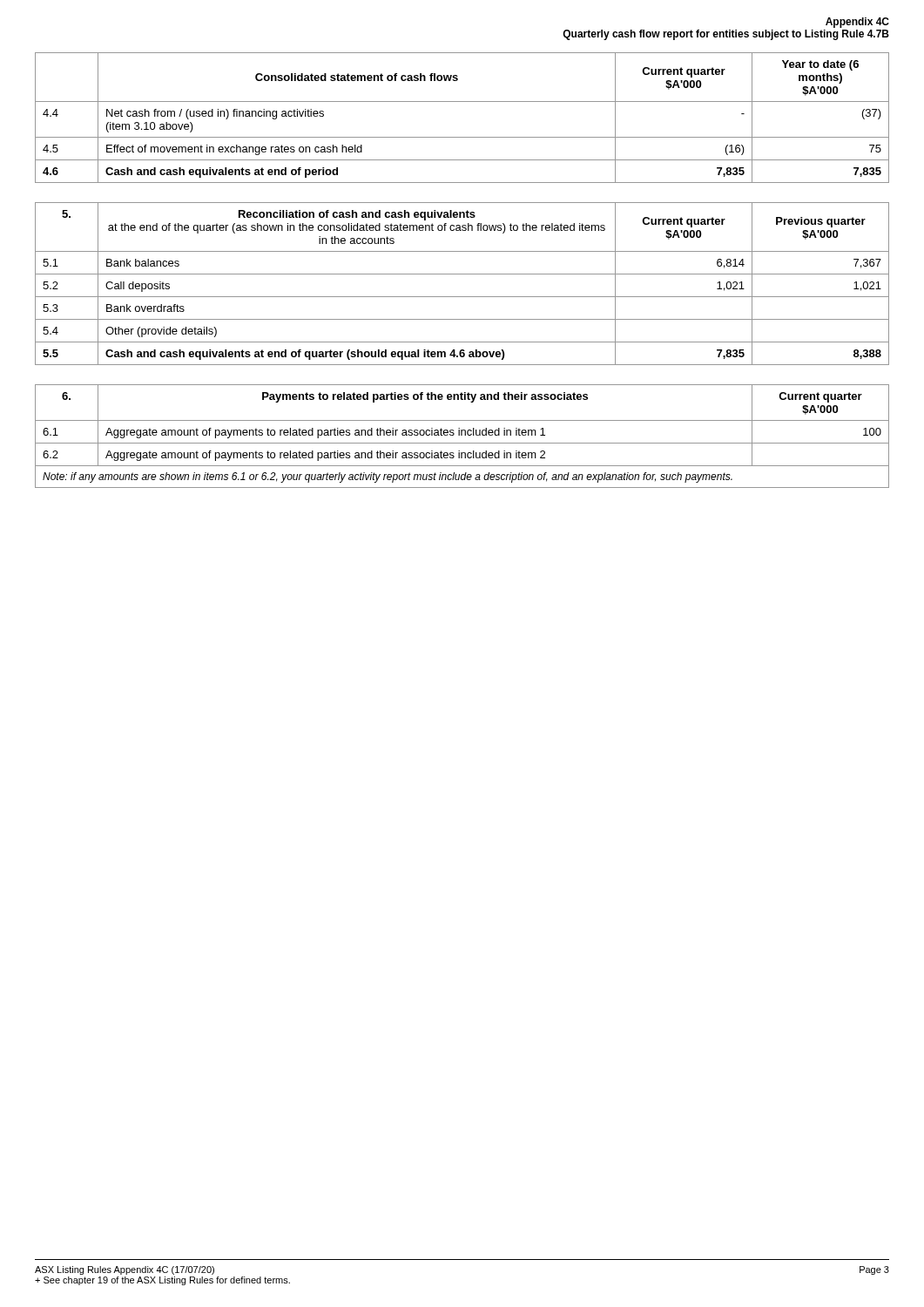This screenshot has width=924, height=1307.
Task: Navigate to the text starting "Note: if any"
Action: click(388, 477)
